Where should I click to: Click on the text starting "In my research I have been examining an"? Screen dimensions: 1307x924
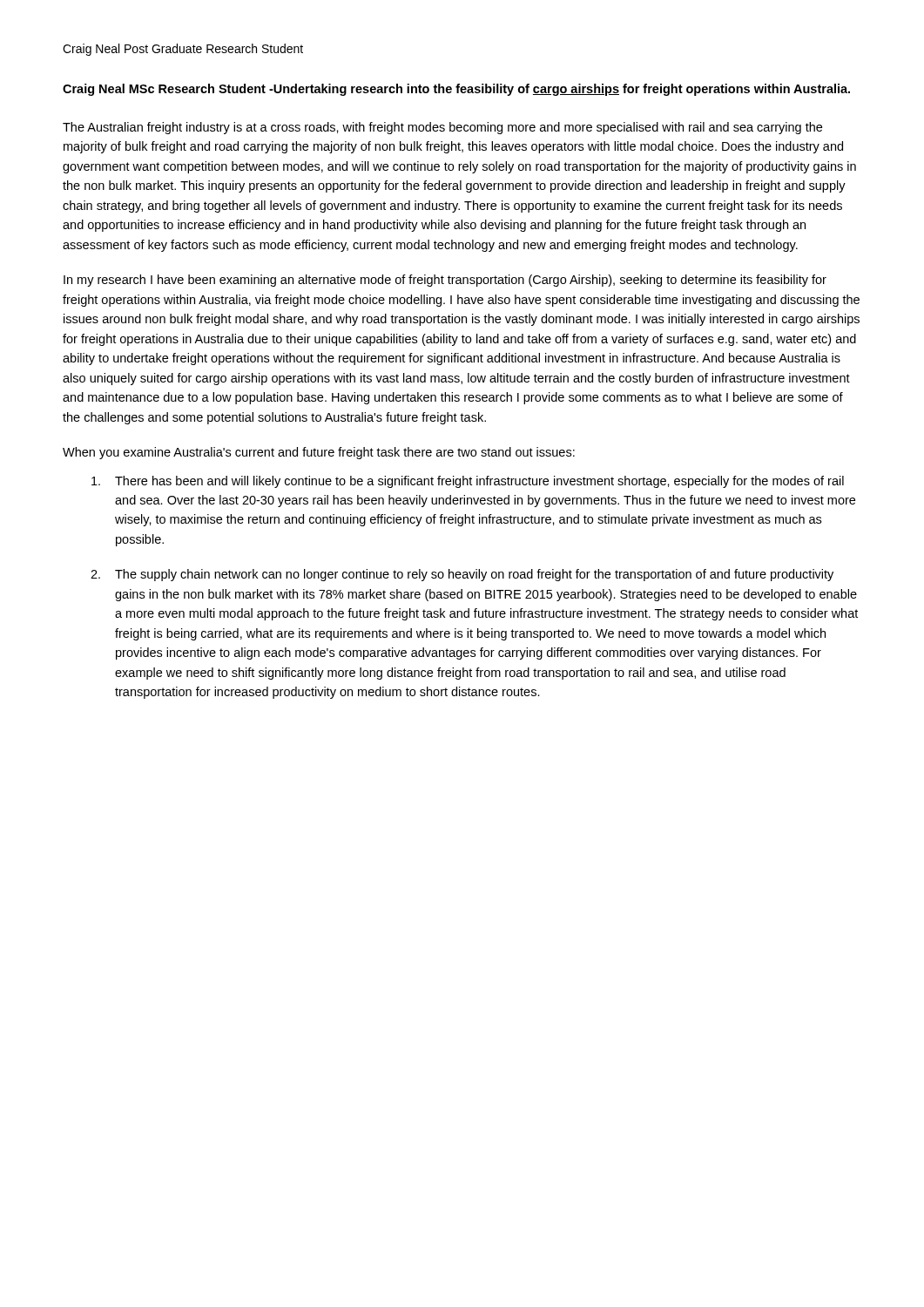tap(461, 349)
